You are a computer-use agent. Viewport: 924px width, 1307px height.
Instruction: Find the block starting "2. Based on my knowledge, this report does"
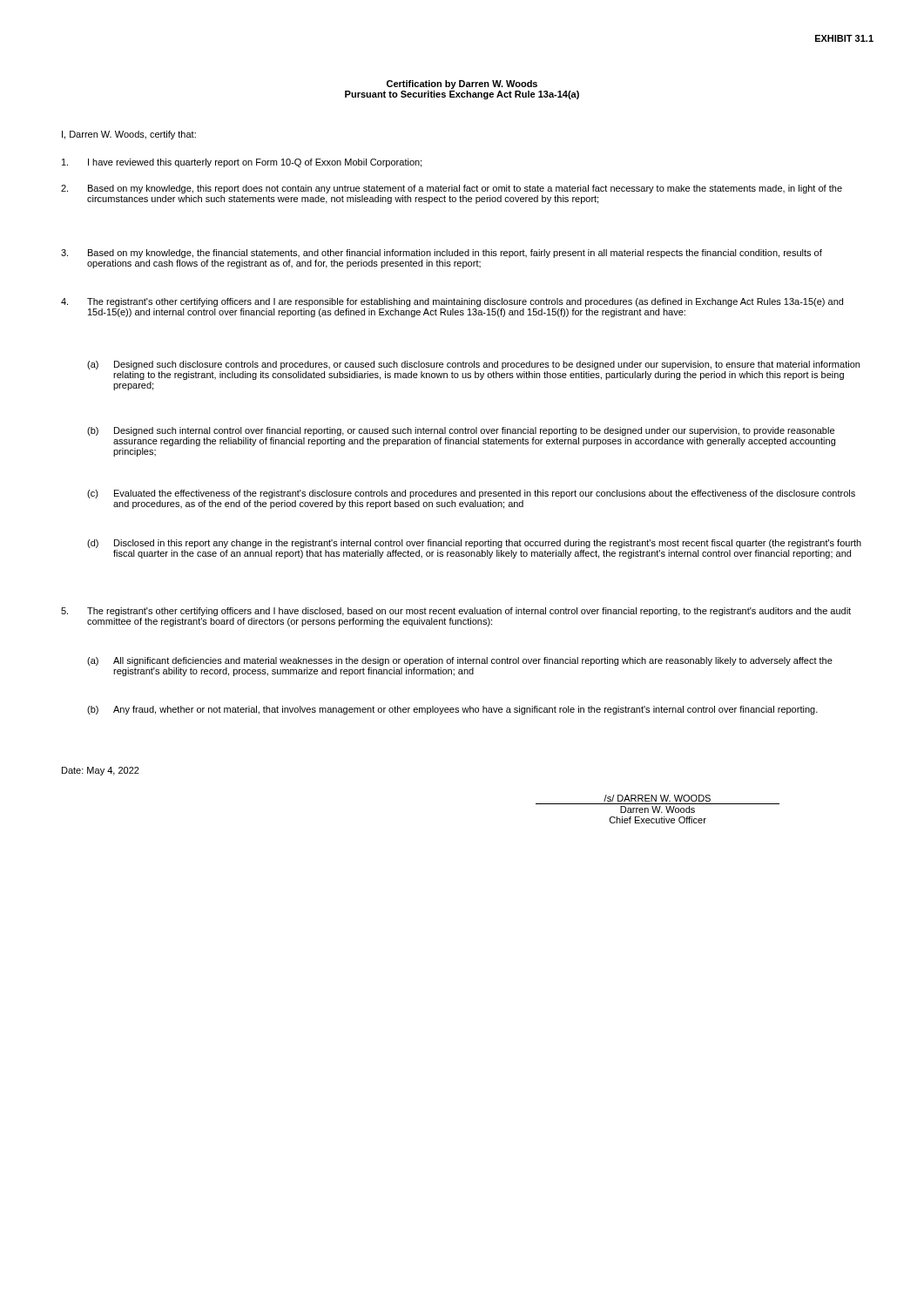[x=462, y=193]
